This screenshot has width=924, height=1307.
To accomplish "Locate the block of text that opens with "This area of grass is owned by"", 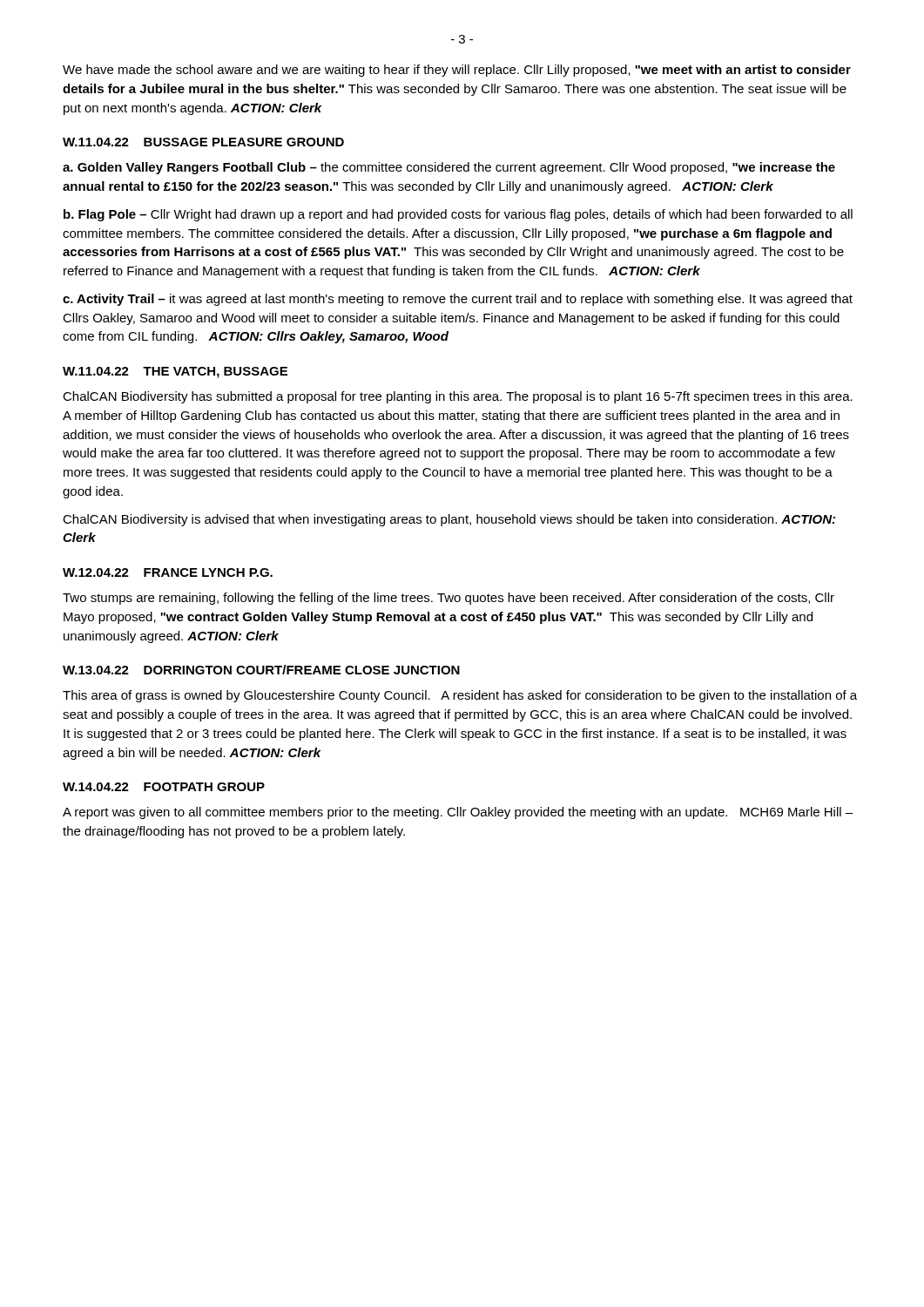I will click(460, 724).
